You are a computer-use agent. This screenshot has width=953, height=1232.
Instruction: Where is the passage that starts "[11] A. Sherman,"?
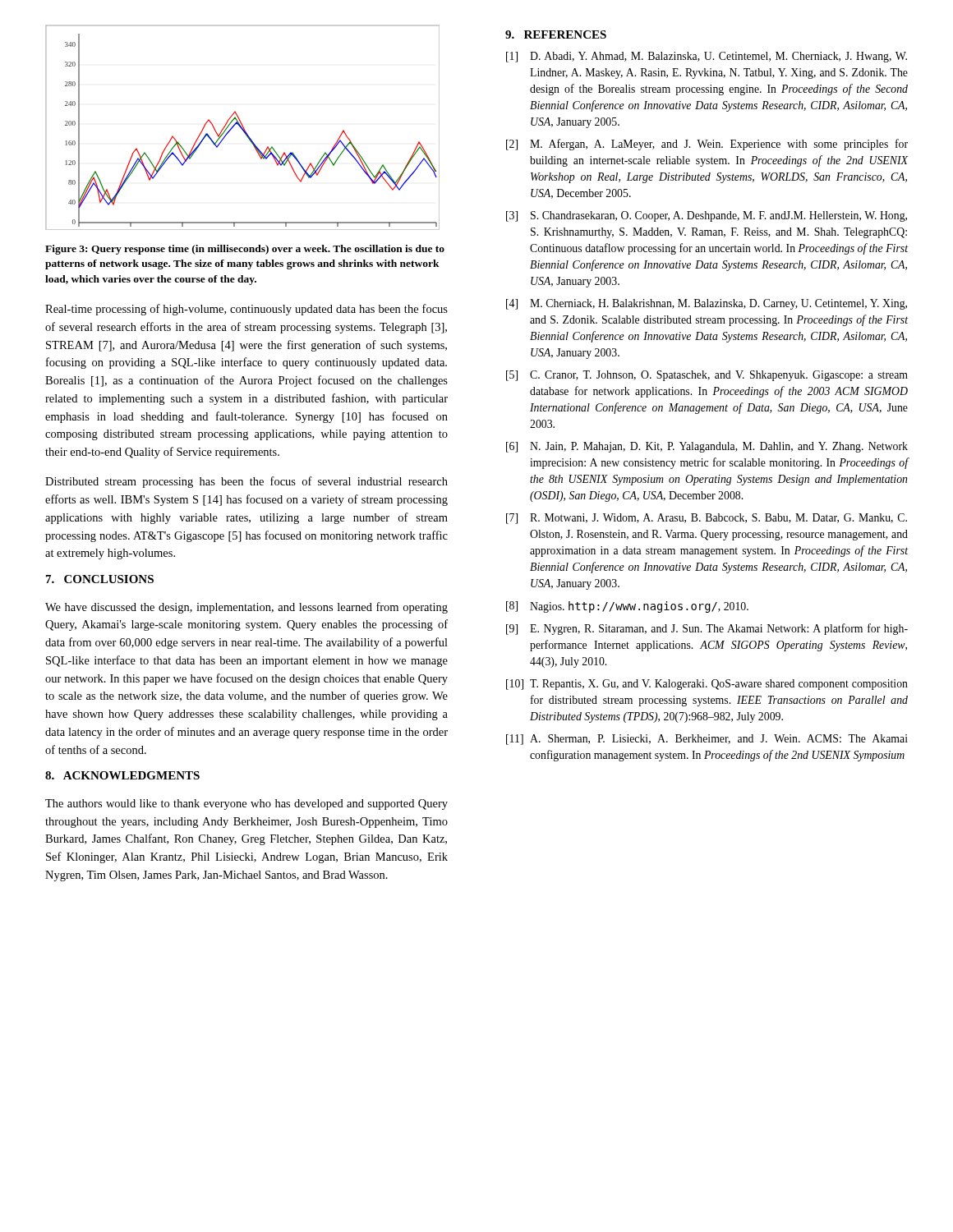(707, 747)
